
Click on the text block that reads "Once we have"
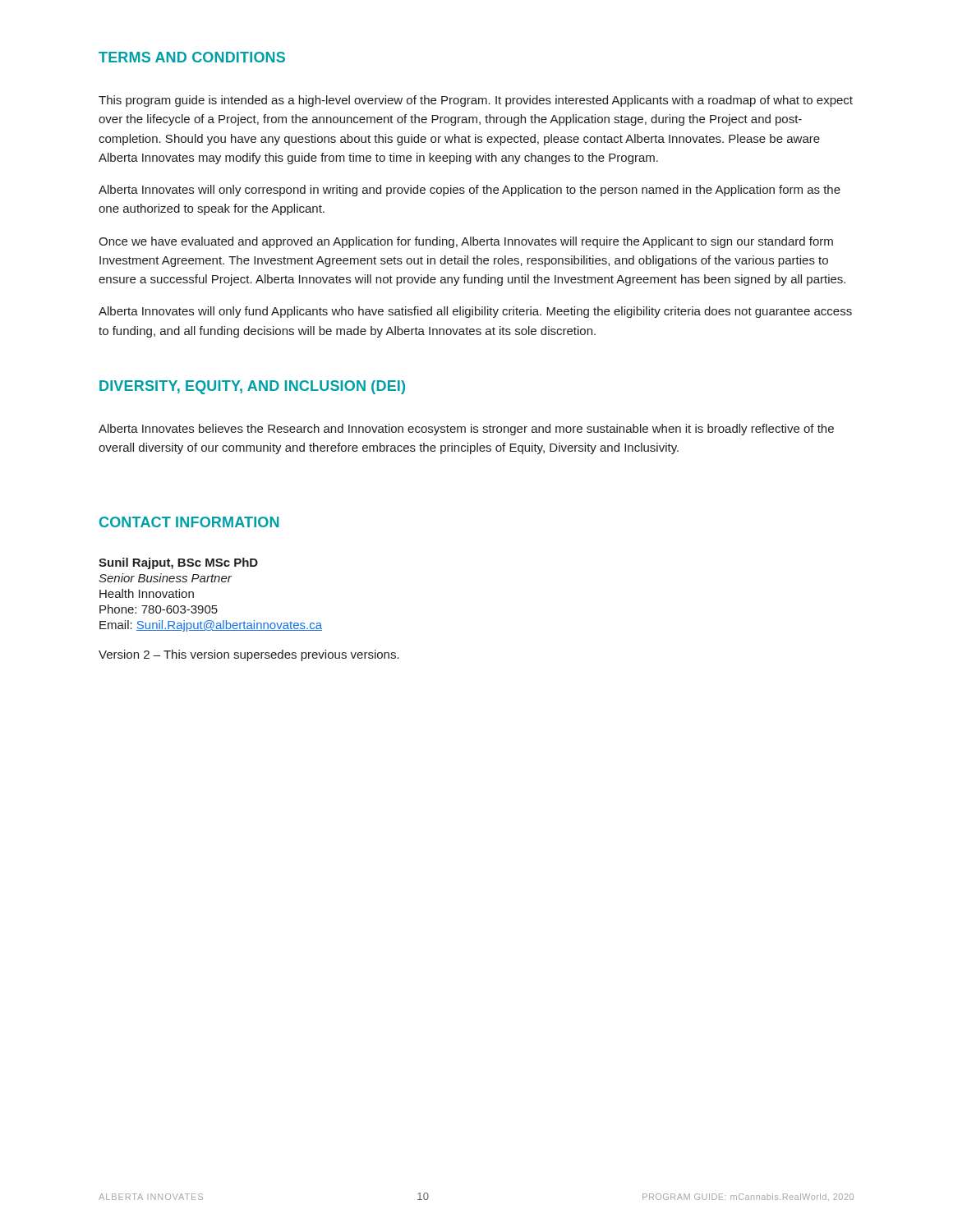click(476, 260)
